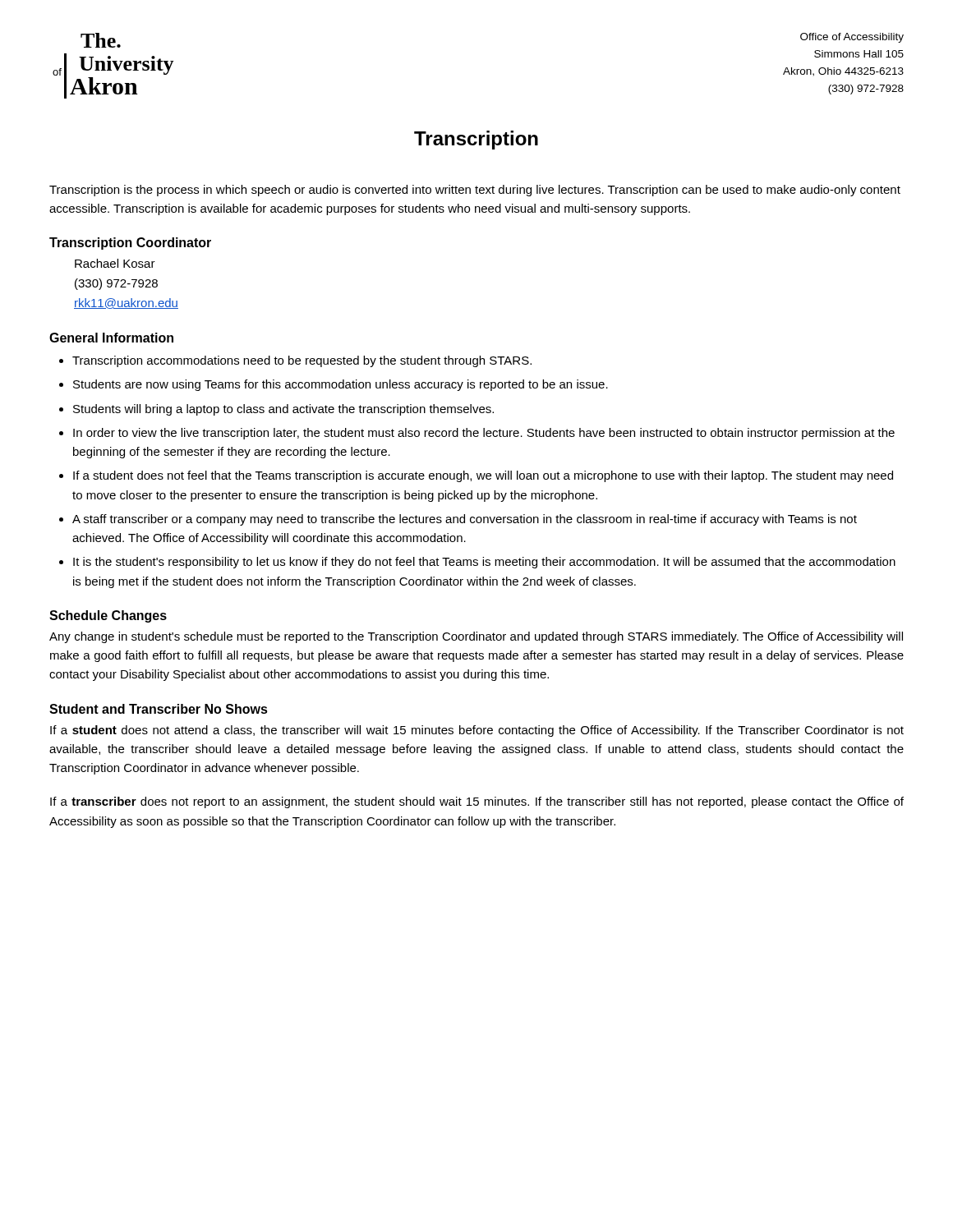Select the text starting "Student and Transcriber No"
The height and width of the screenshot is (1232, 953).
point(159,709)
